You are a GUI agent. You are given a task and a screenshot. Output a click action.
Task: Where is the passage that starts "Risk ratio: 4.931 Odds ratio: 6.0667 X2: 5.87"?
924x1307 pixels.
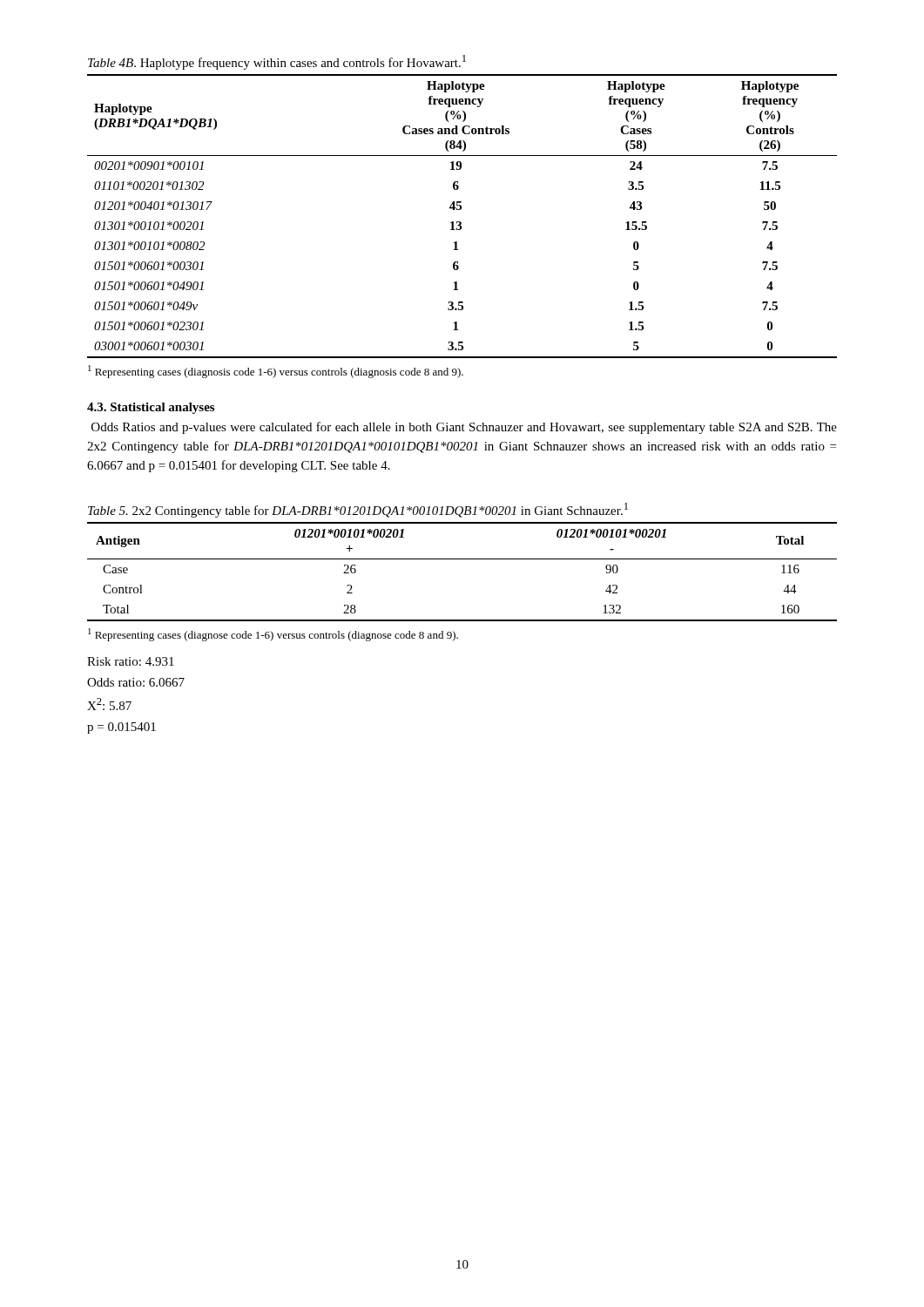click(x=136, y=694)
